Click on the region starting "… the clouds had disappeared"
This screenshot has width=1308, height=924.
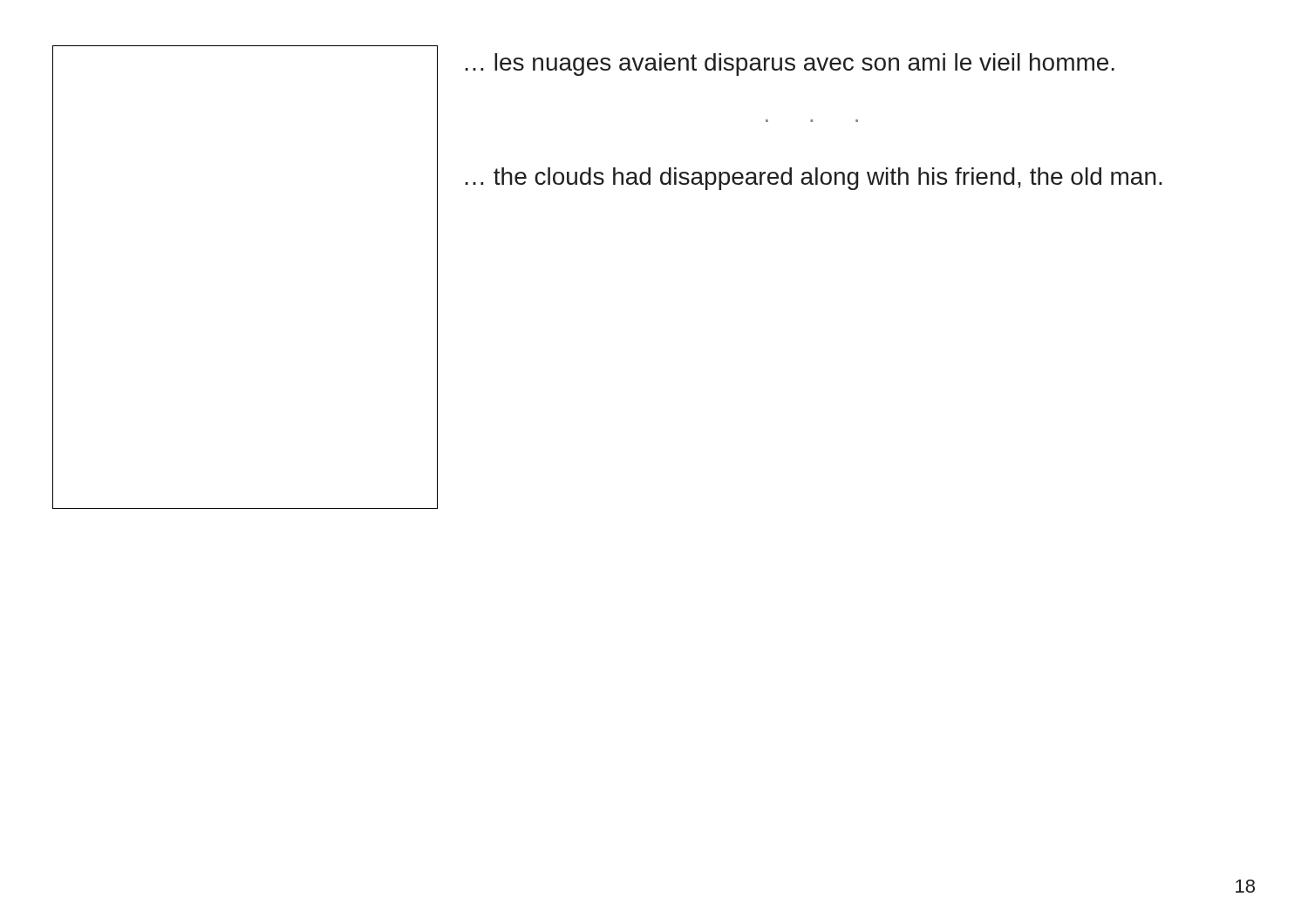[813, 177]
